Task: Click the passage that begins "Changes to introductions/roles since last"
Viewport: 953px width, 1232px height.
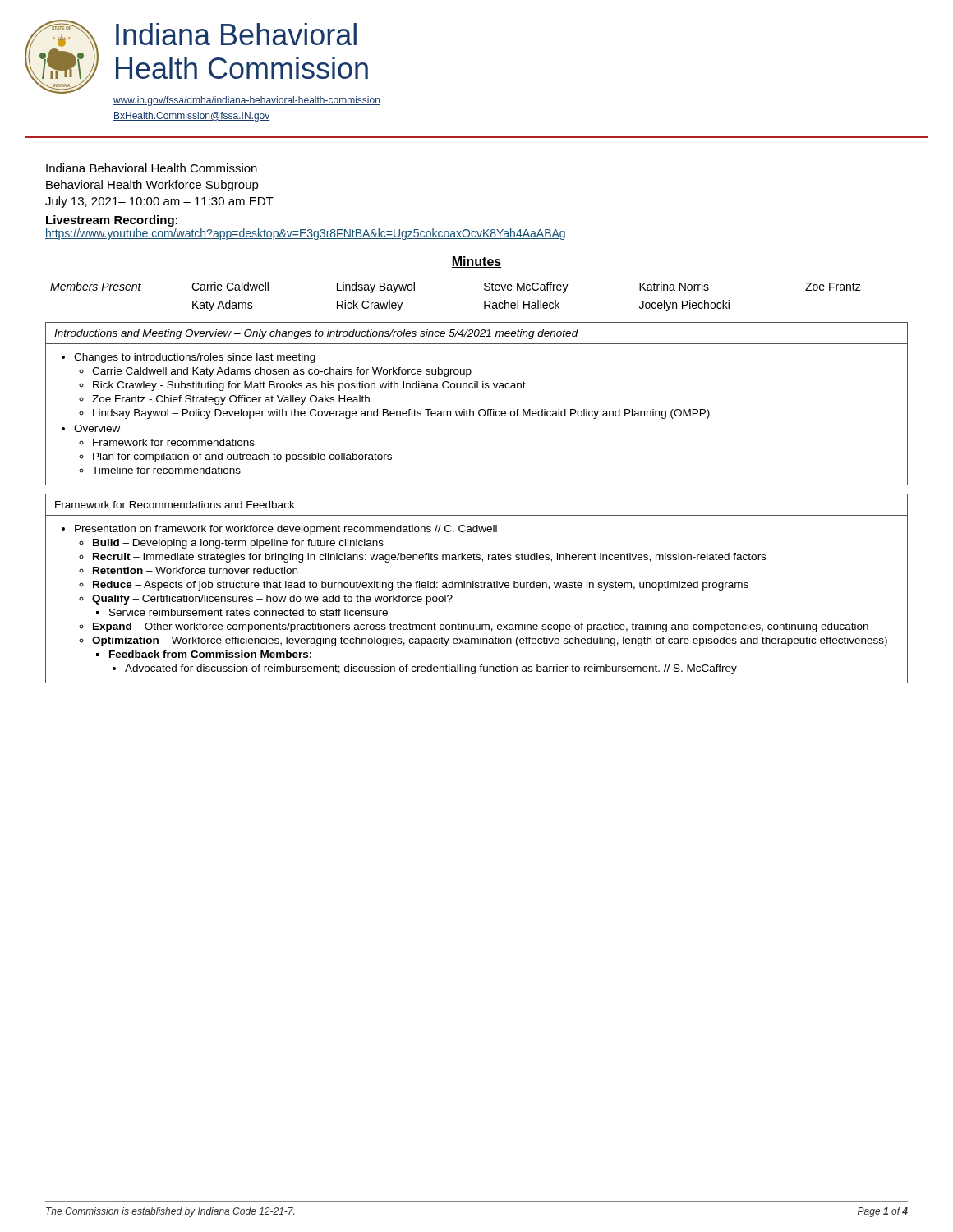Action: click(486, 385)
